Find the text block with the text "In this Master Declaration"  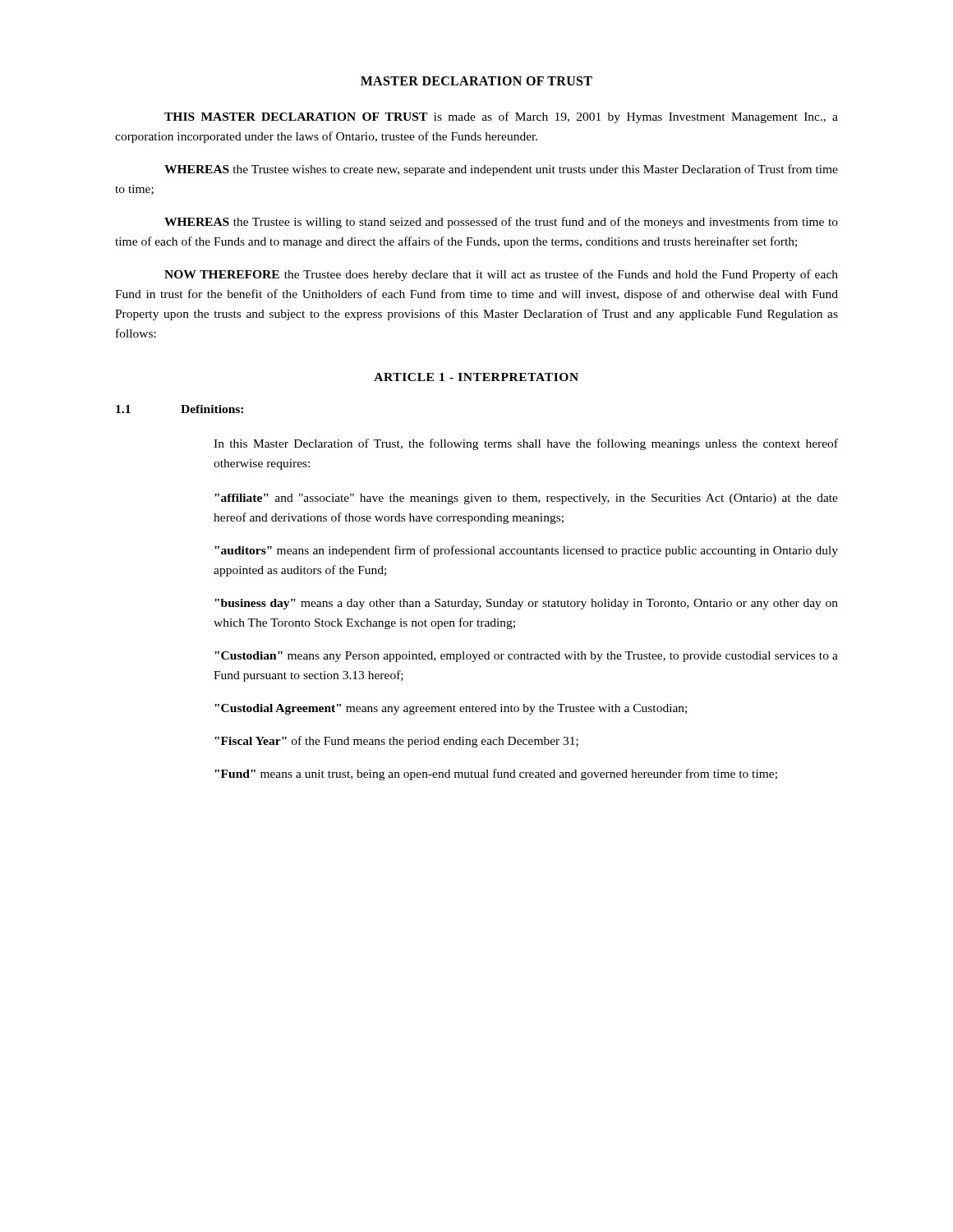(x=526, y=453)
